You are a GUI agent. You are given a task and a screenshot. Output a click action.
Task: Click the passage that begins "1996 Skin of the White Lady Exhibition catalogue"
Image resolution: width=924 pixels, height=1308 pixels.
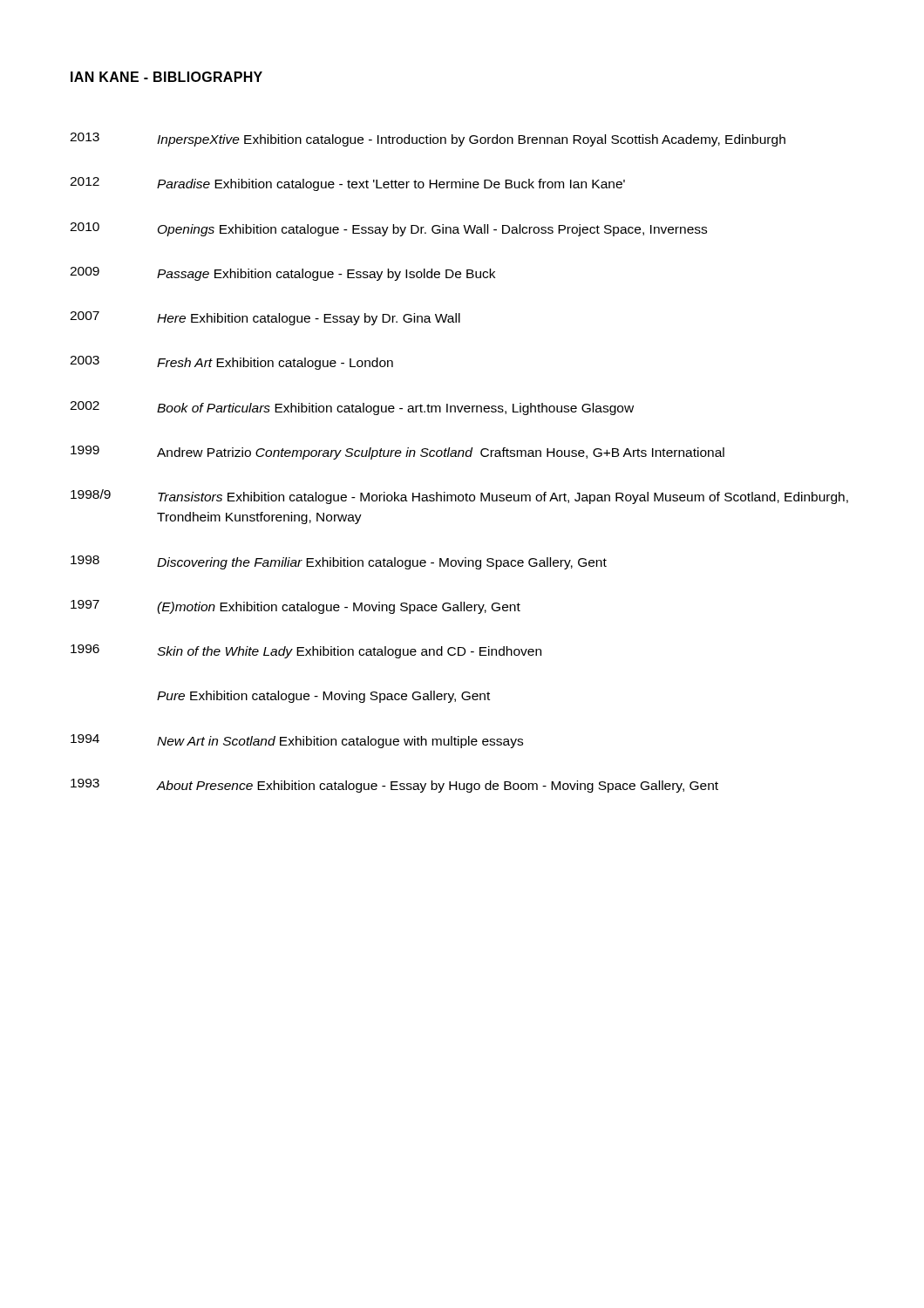(x=462, y=651)
